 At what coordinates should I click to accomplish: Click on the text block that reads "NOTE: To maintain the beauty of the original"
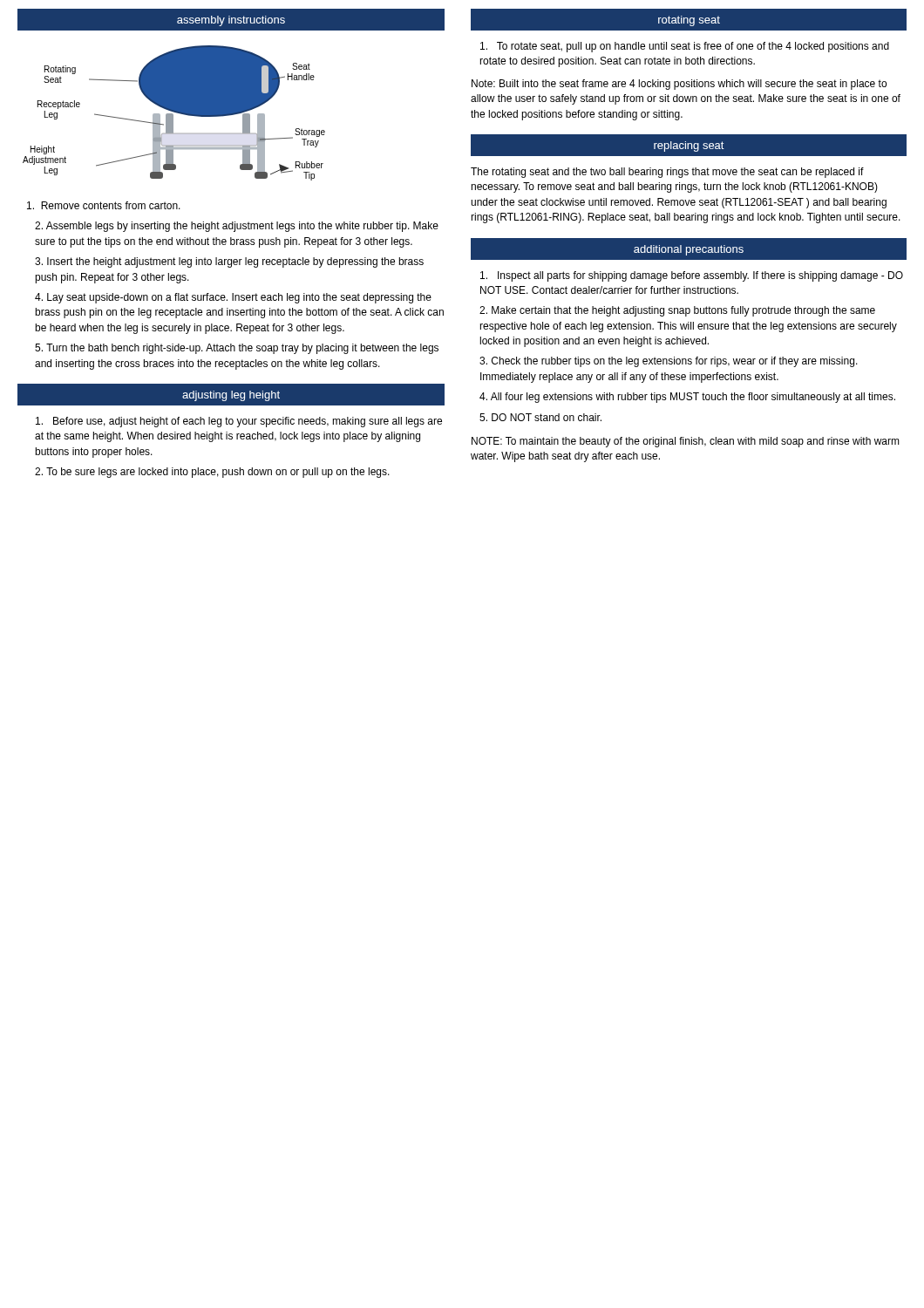point(685,449)
